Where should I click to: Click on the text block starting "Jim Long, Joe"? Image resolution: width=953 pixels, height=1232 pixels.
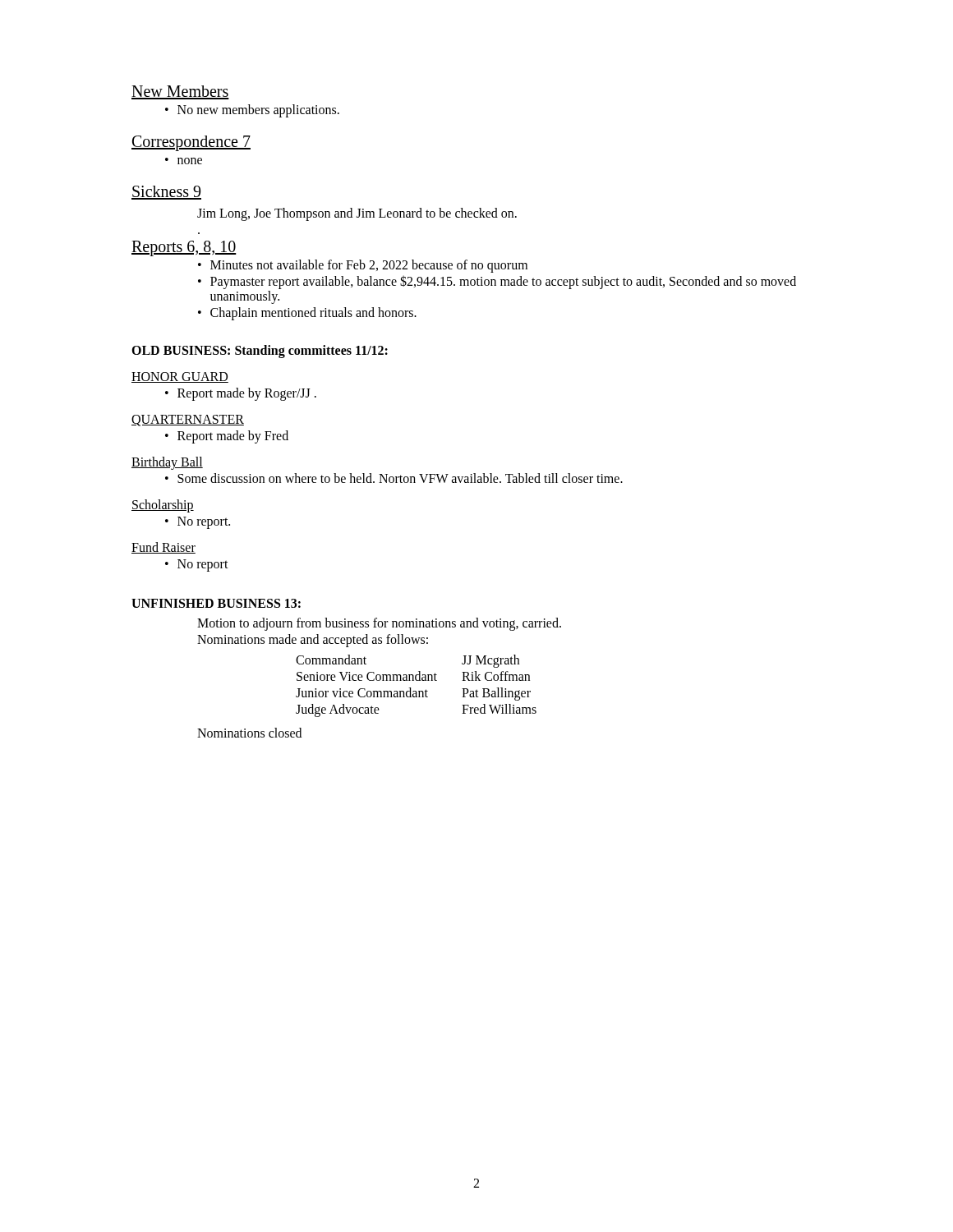tap(357, 213)
